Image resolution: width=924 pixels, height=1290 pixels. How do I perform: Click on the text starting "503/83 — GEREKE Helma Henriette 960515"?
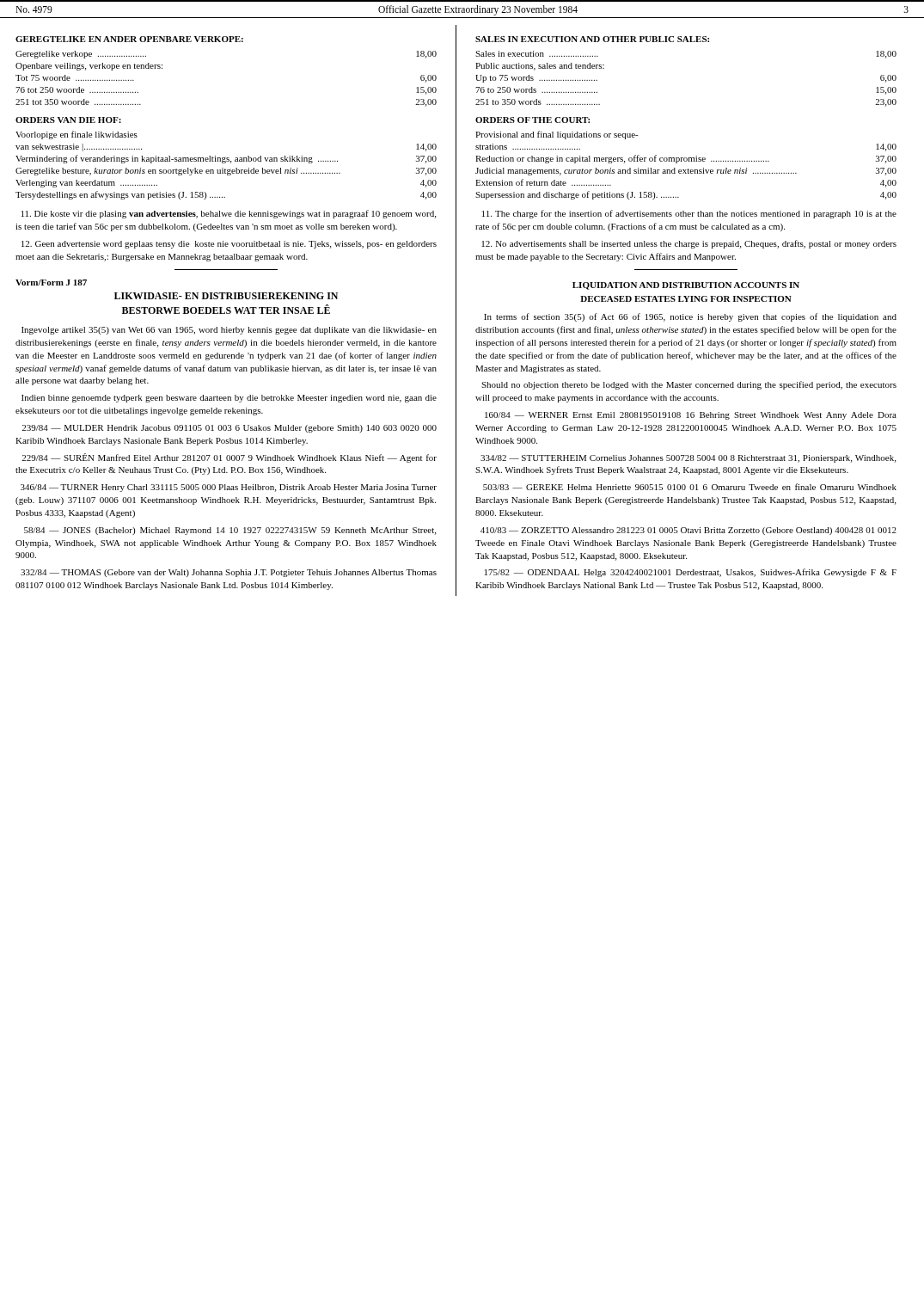686,500
